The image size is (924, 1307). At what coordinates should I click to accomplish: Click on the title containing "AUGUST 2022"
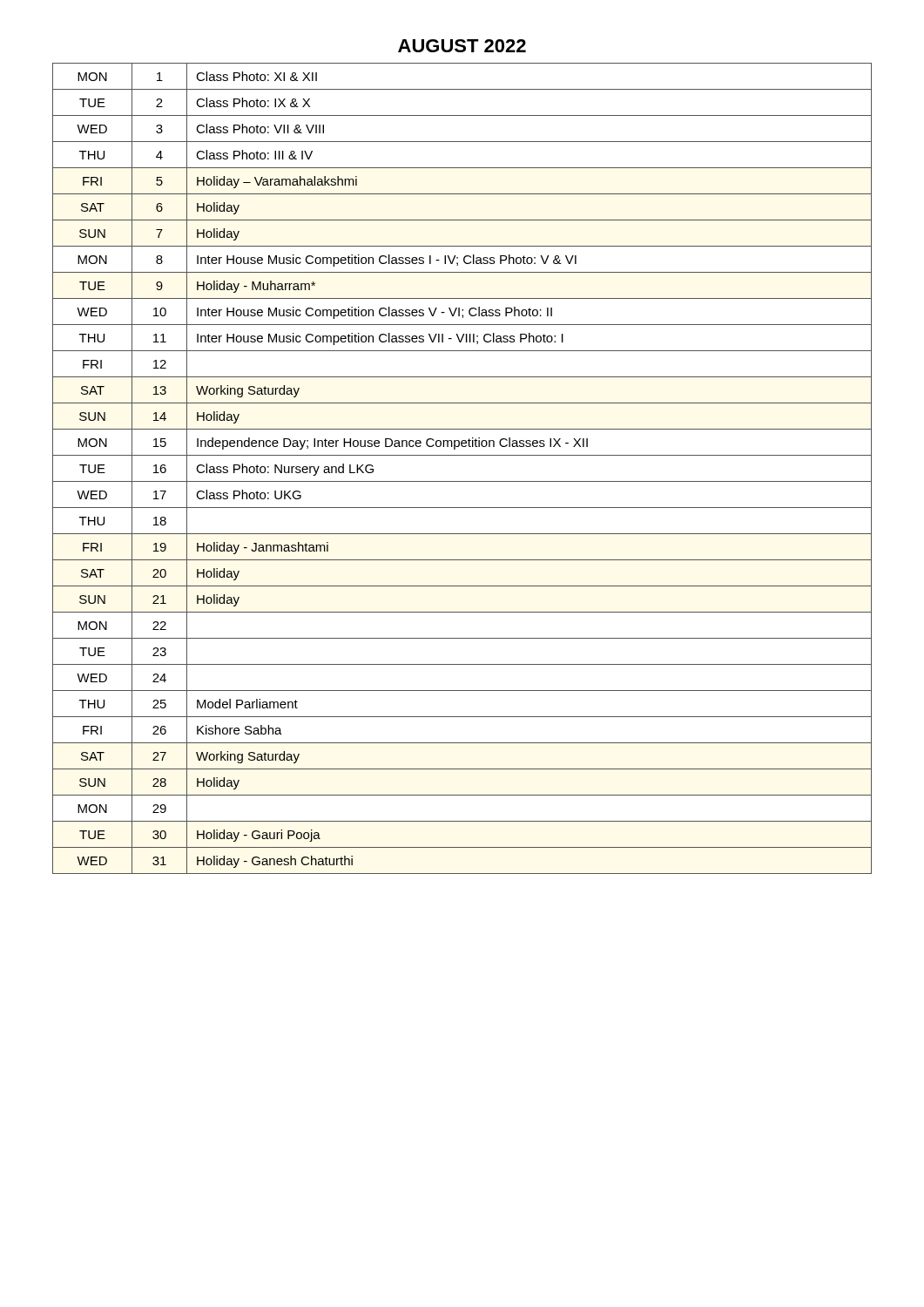coord(462,46)
